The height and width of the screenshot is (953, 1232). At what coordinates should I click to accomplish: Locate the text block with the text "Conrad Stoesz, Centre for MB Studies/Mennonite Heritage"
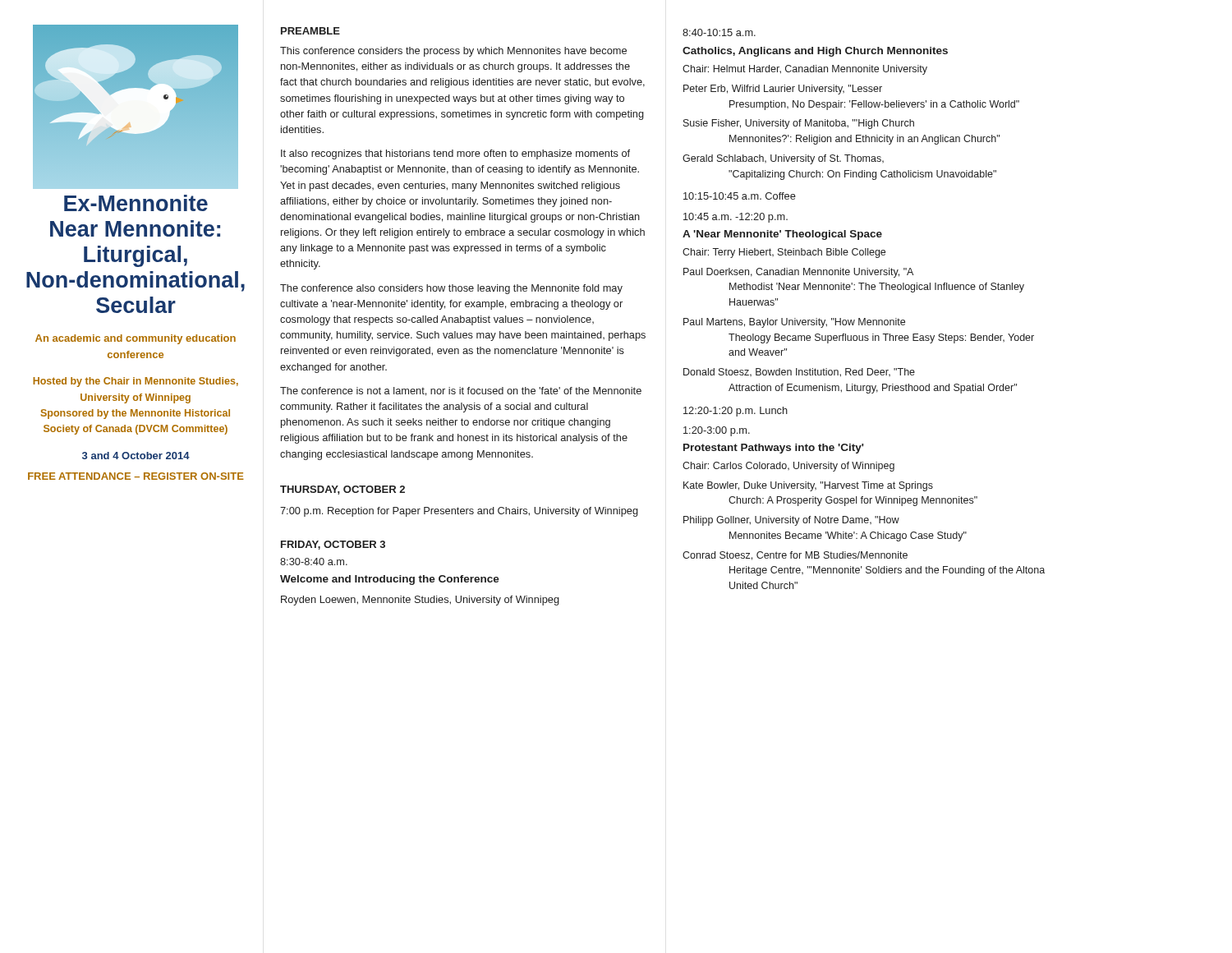867,572
